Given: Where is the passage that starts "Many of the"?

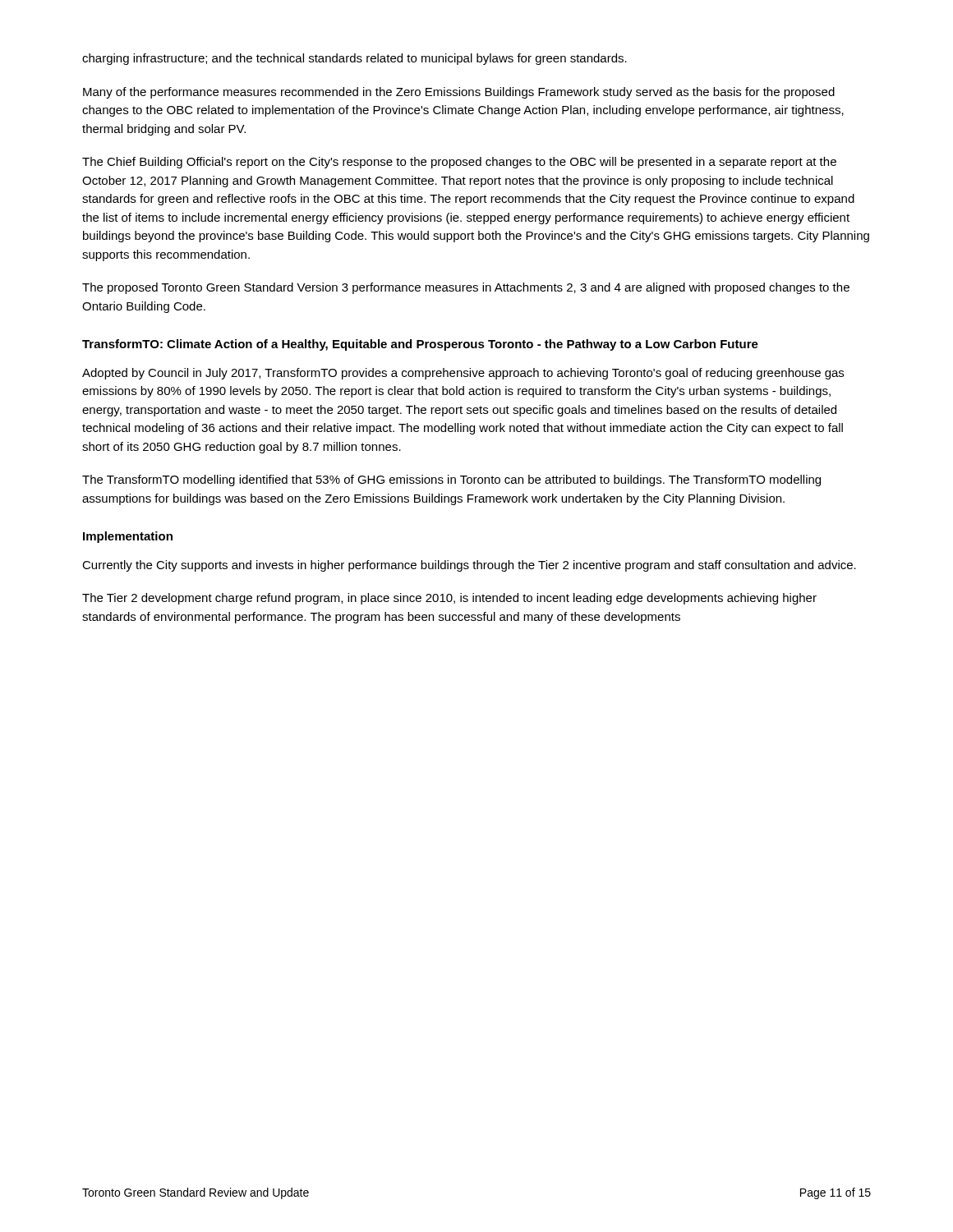Looking at the screenshot, I should (463, 110).
